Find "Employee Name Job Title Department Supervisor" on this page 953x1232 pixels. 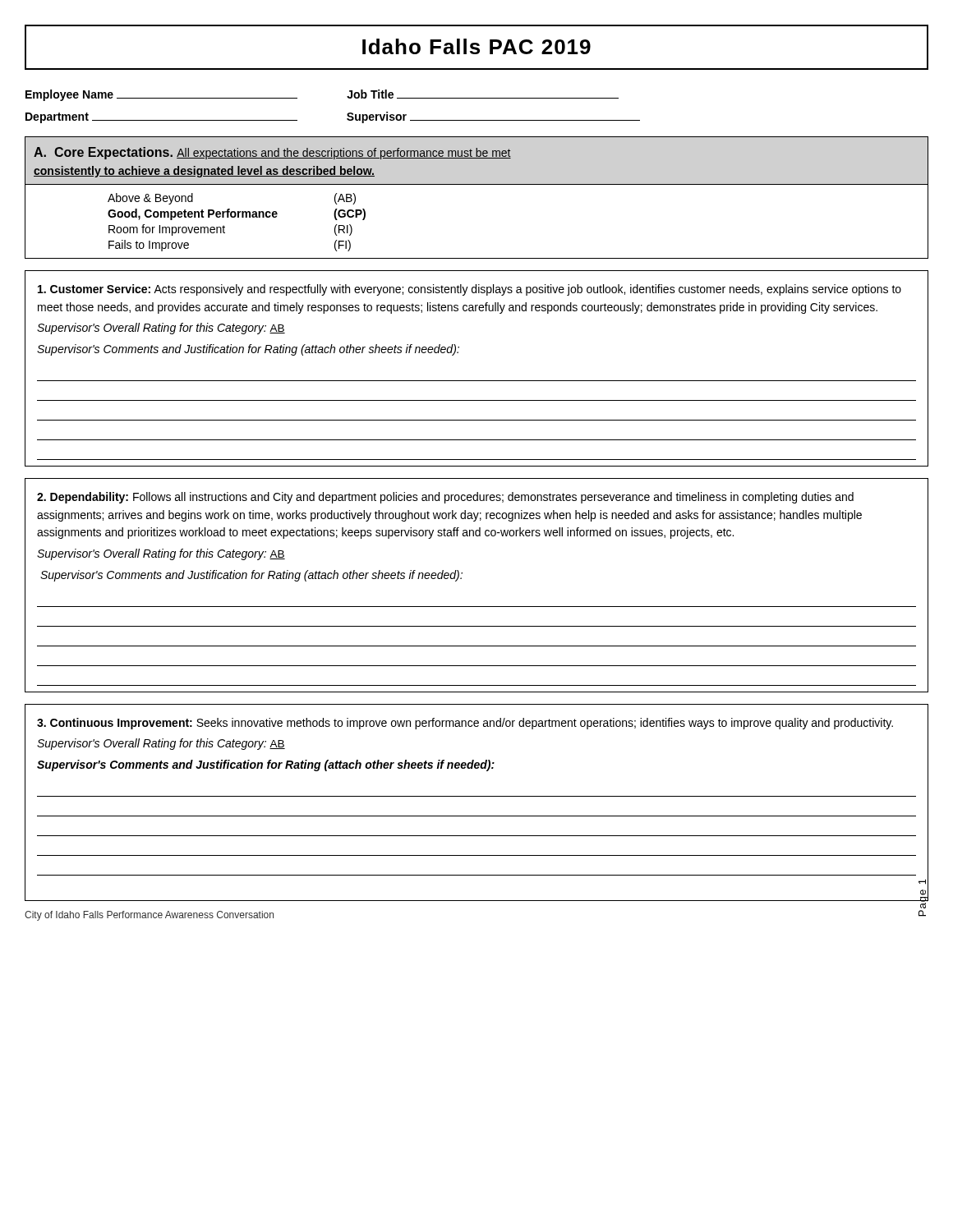click(x=476, y=103)
